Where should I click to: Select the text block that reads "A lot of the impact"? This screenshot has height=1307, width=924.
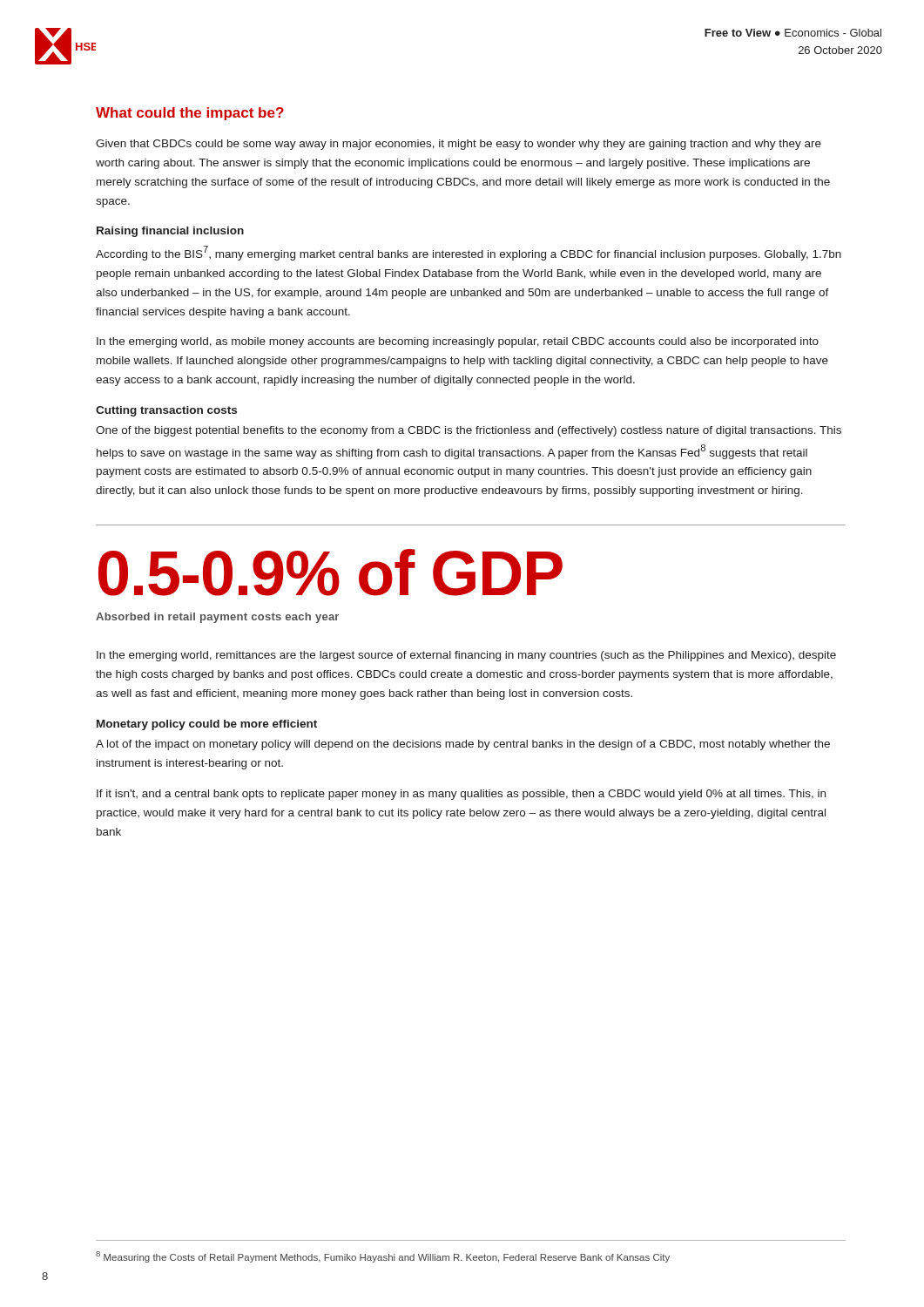tap(463, 753)
